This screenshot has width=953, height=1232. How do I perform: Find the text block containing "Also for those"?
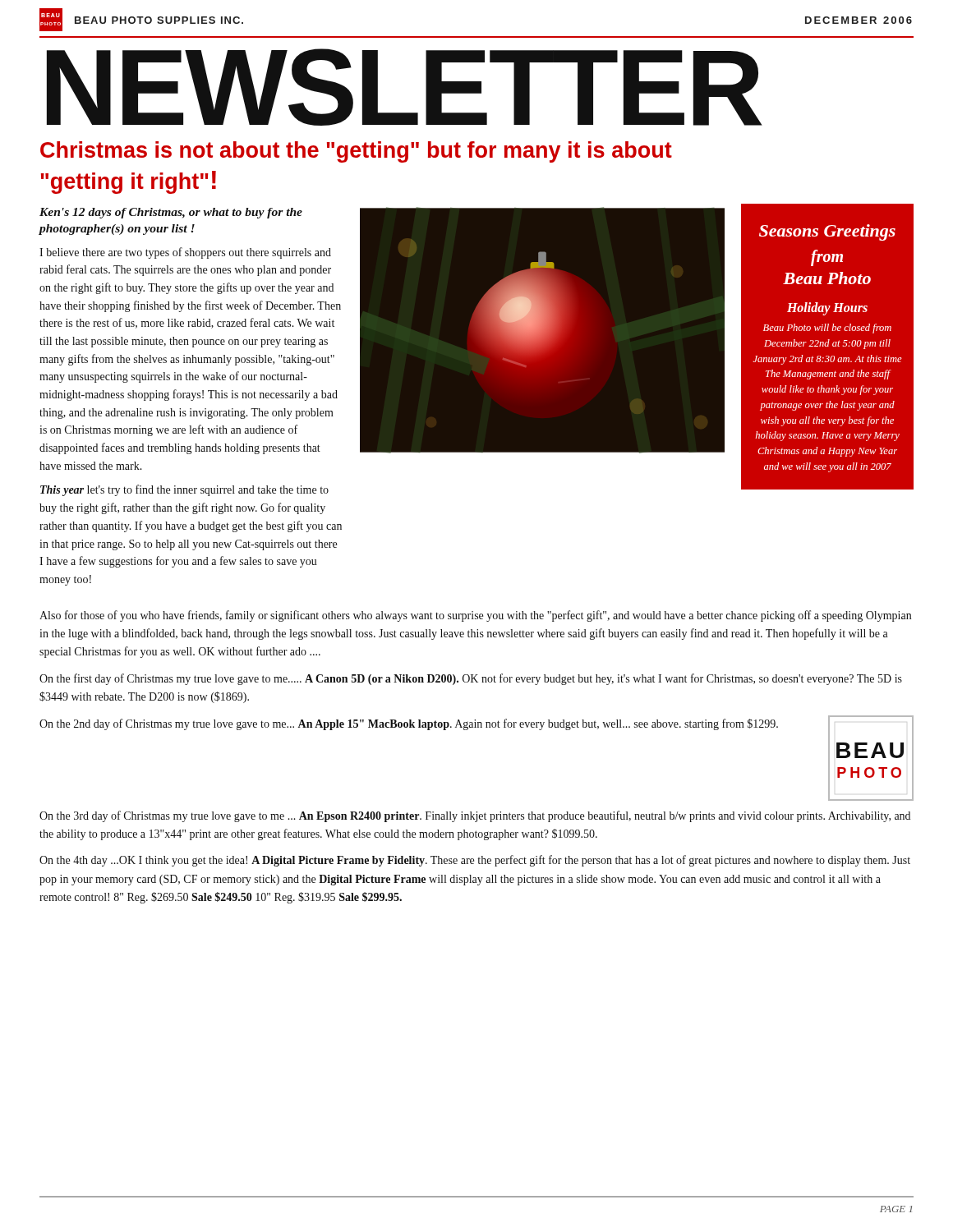pos(476,634)
